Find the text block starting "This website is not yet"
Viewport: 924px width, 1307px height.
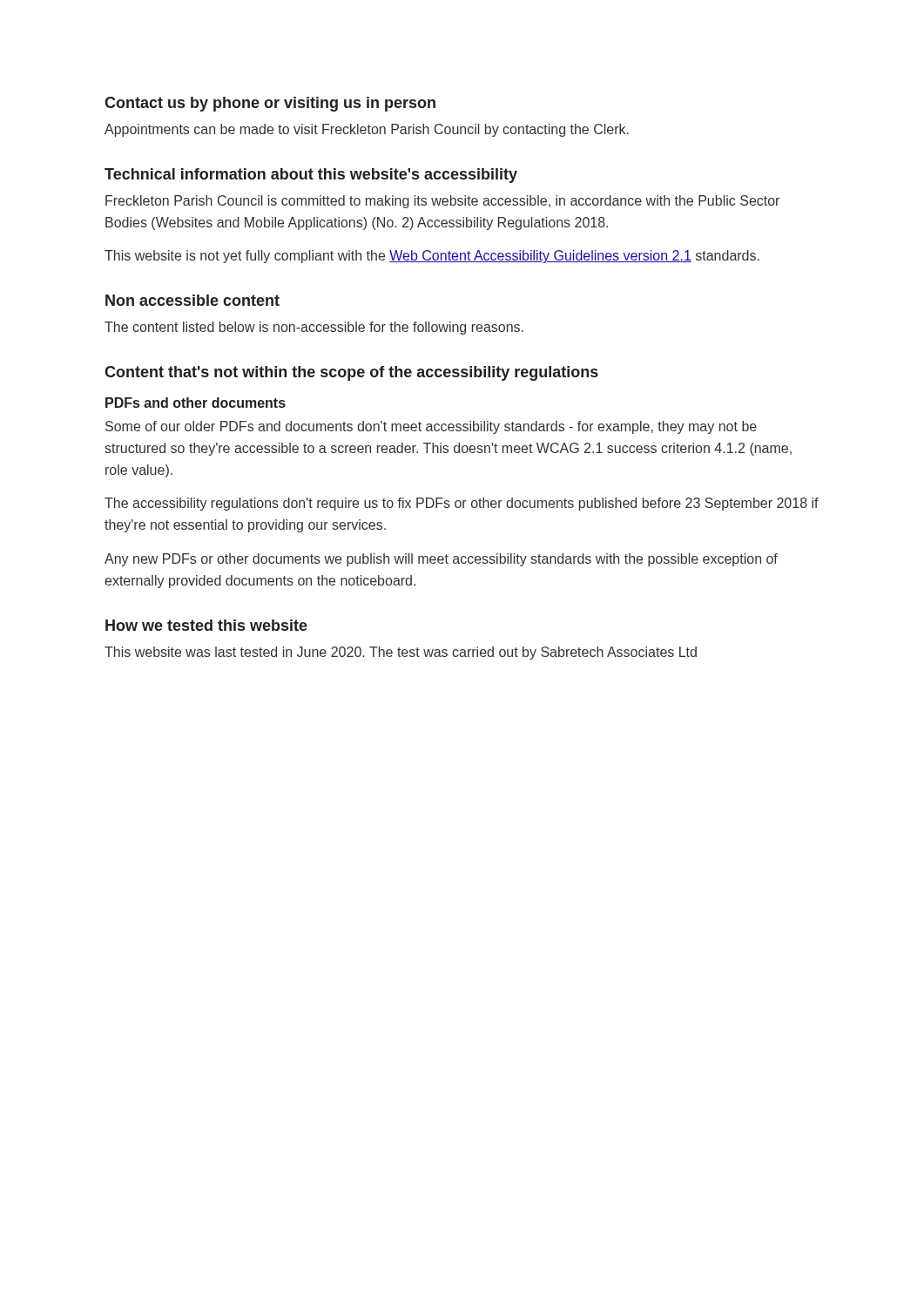(432, 256)
